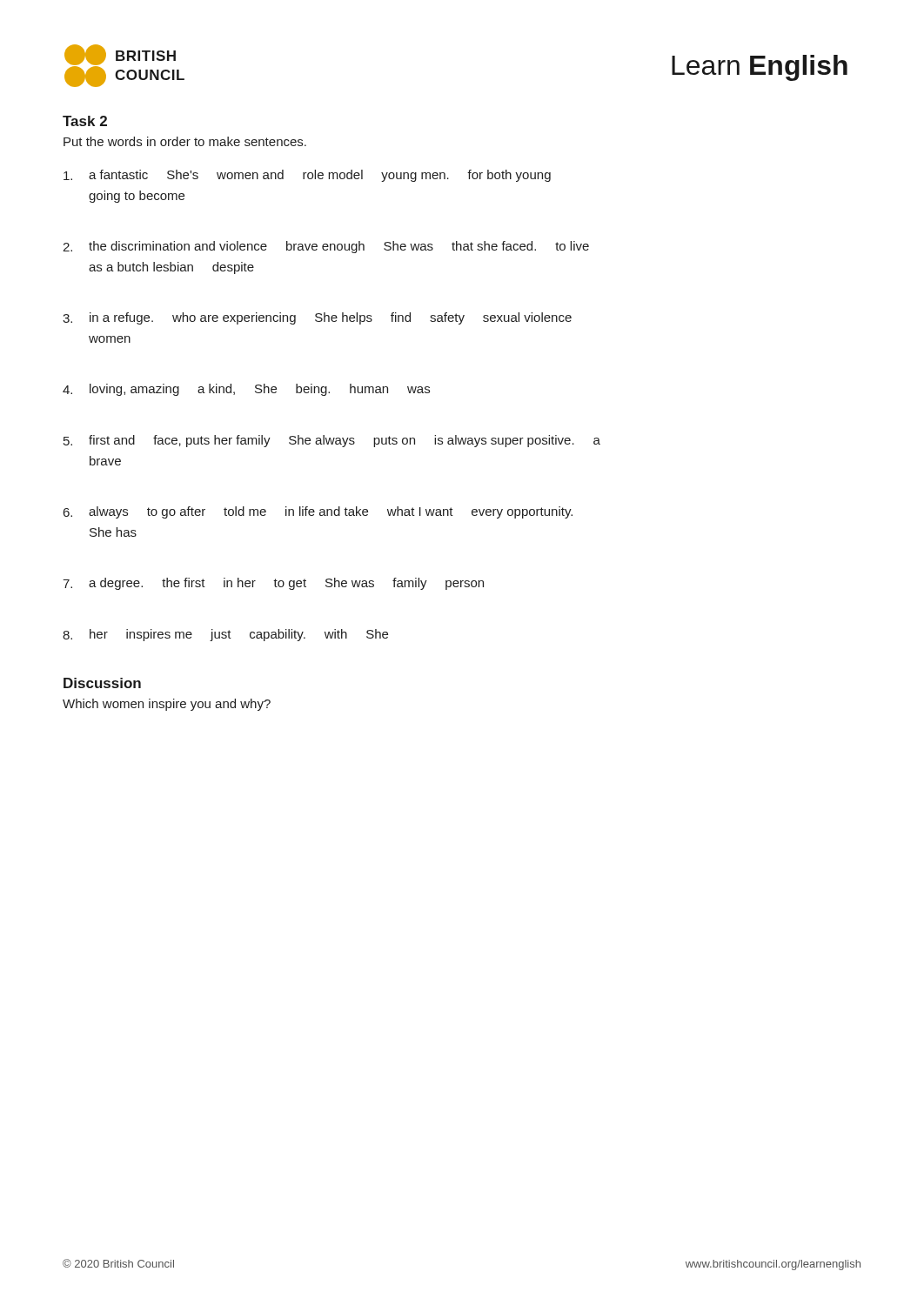Screen dimensions: 1305x924
Task: Click on the list item that says "4. loving, amazing a kind,"
Action: 139,389
